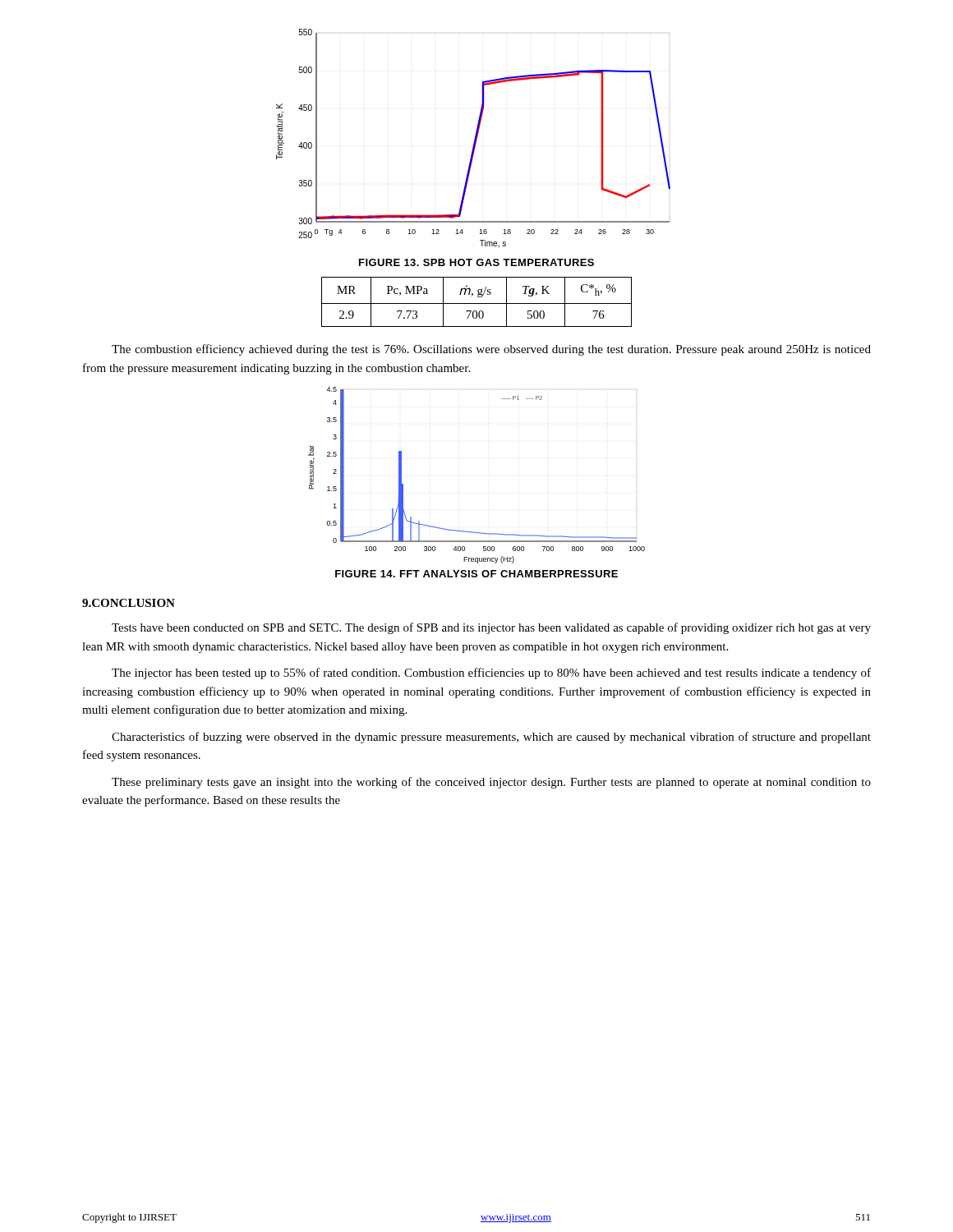Viewport: 953px width, 1232px height.
Task: Click the passage that begins "Tests have been conducted on SPB and"
Action: (x=476, y=637)
